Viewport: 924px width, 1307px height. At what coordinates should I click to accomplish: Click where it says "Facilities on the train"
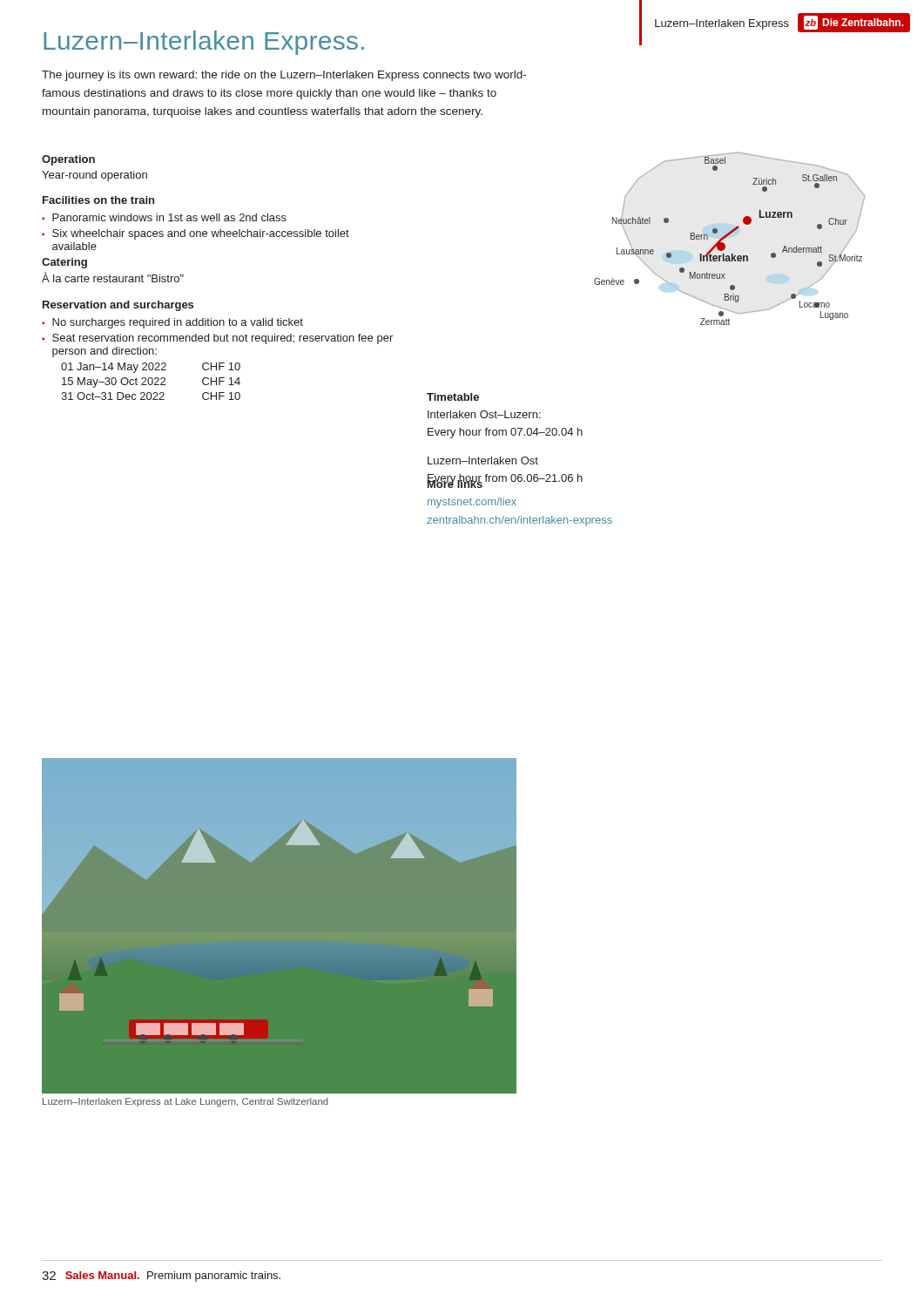tap(98, 200)
